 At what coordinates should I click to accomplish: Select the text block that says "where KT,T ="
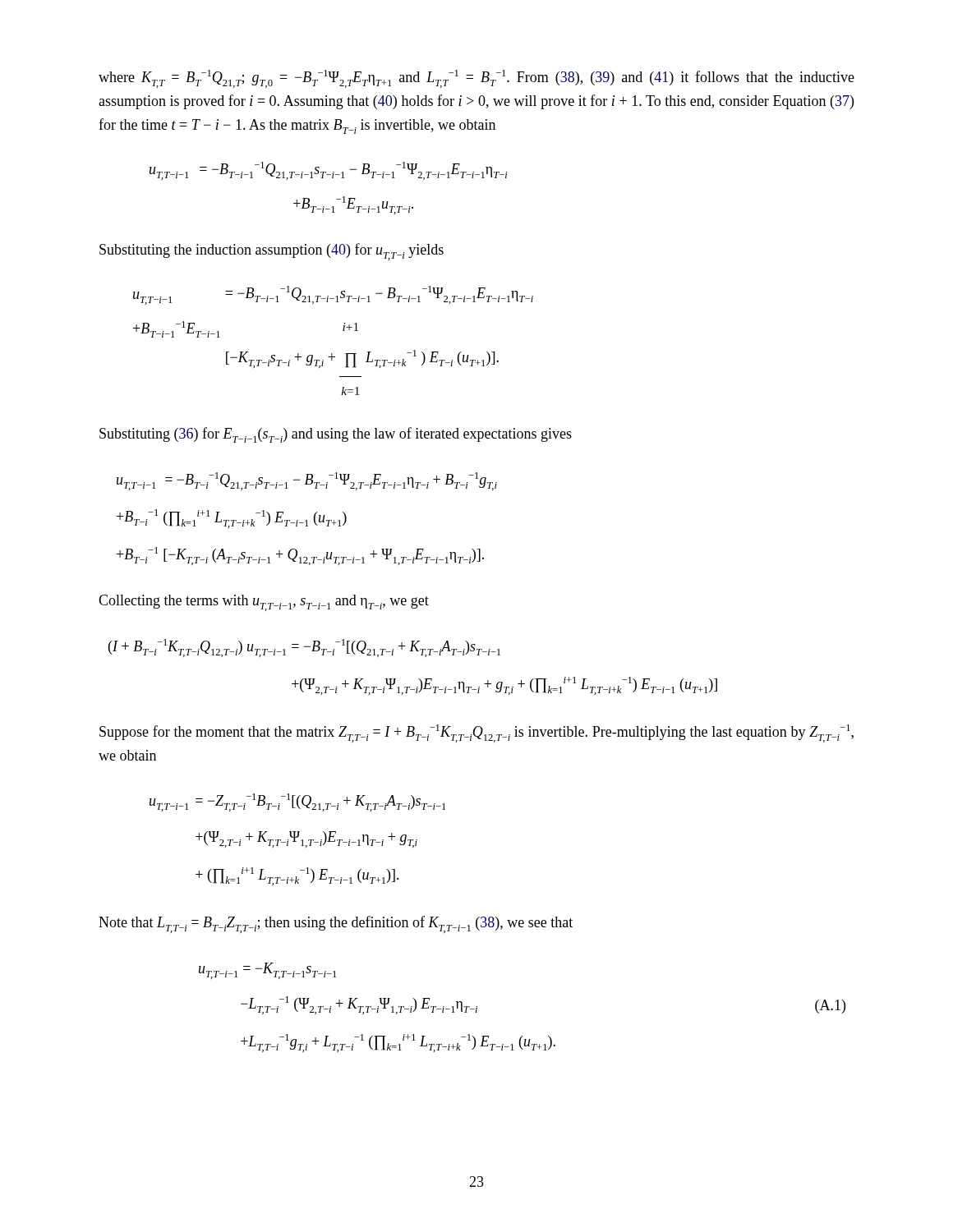pyautogui.click(x=476, y=101)
